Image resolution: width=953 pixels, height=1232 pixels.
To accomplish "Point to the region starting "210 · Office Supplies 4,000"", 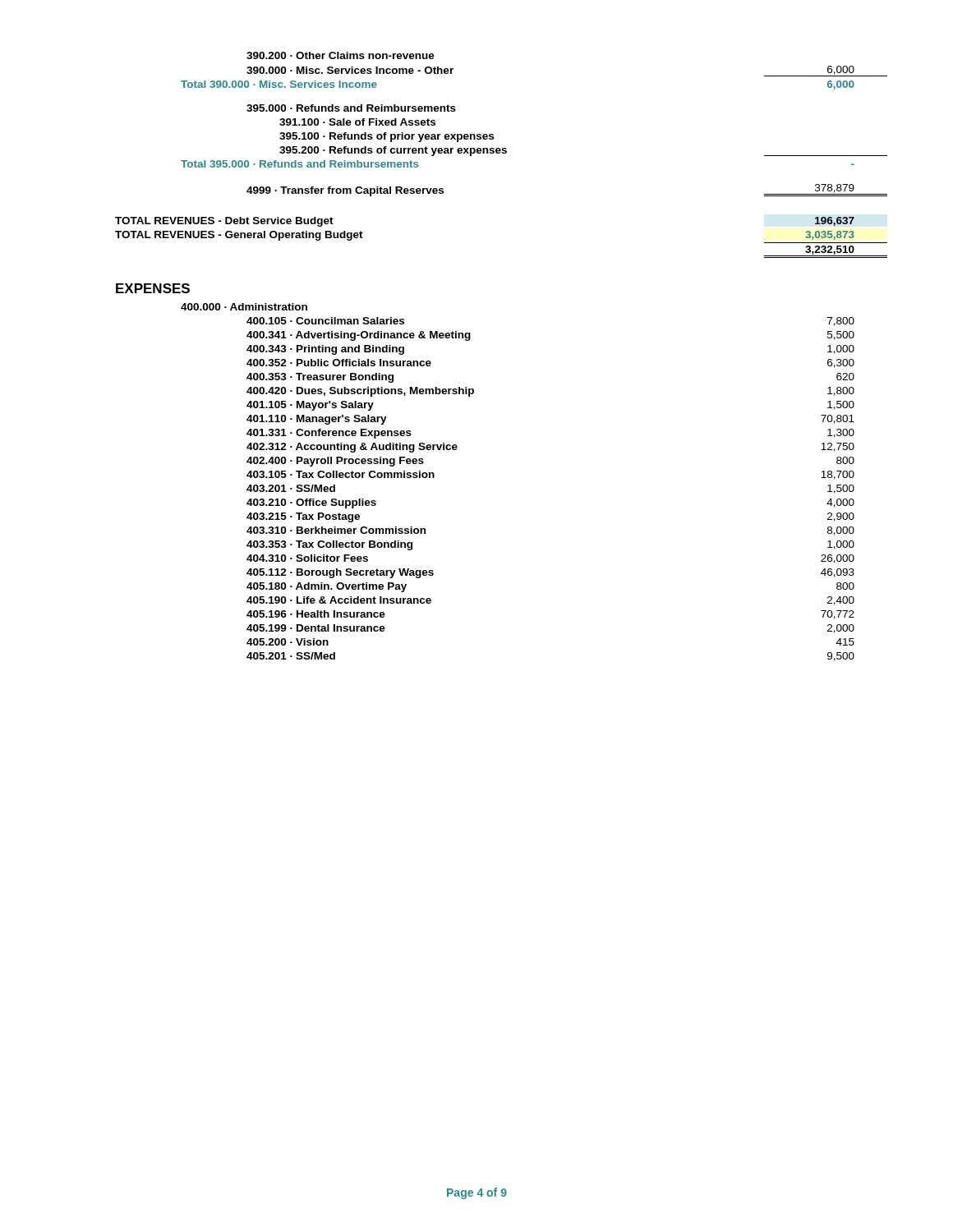I will [307, 503].
